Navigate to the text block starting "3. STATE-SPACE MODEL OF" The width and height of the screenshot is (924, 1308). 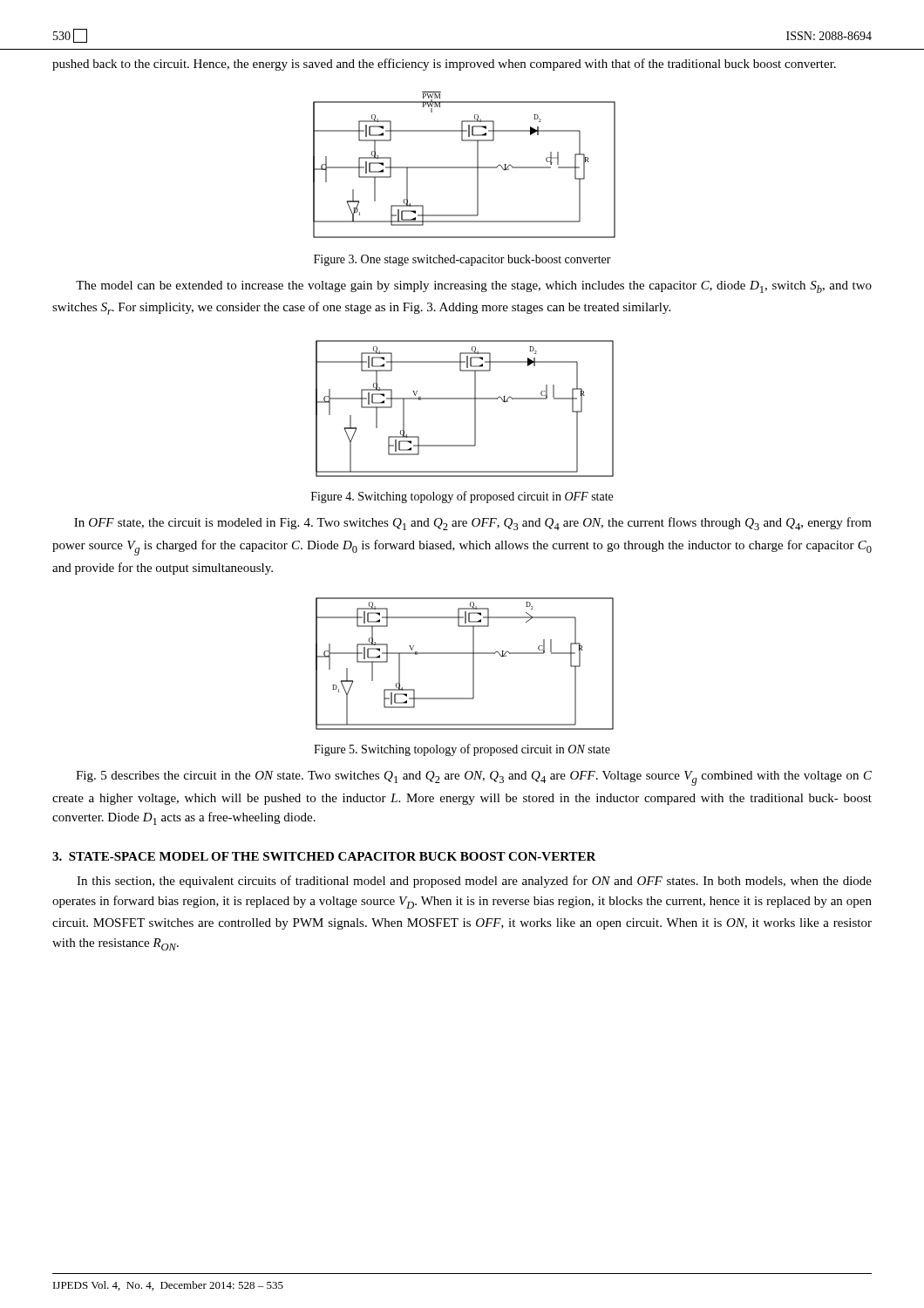point(324,856)
